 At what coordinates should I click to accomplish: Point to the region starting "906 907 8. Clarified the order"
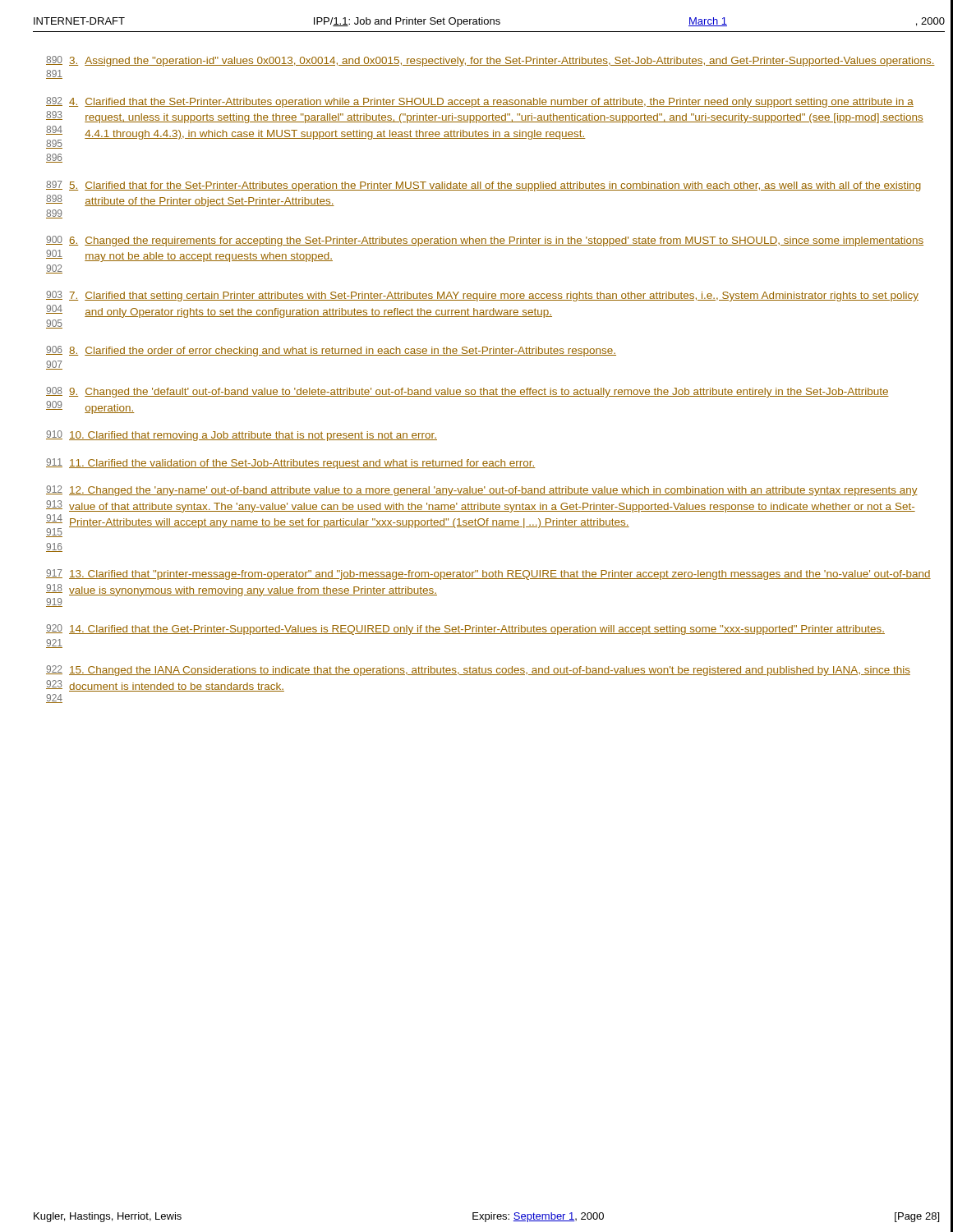point(325,357)
